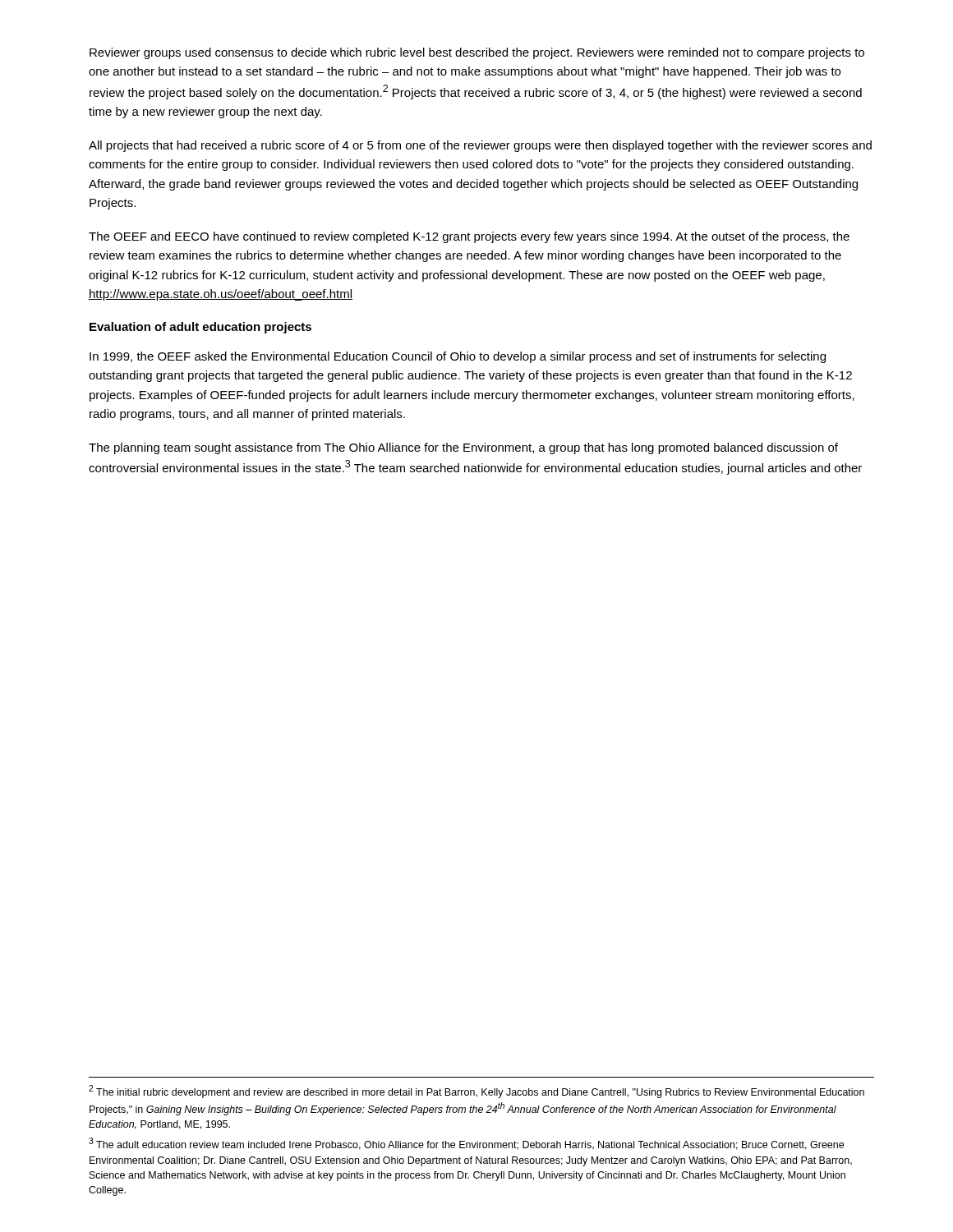Select the text block that says "The planning team sought assistance"
Image resolution: width=953 pixels, height=1232 pixels.
point(475,458)
